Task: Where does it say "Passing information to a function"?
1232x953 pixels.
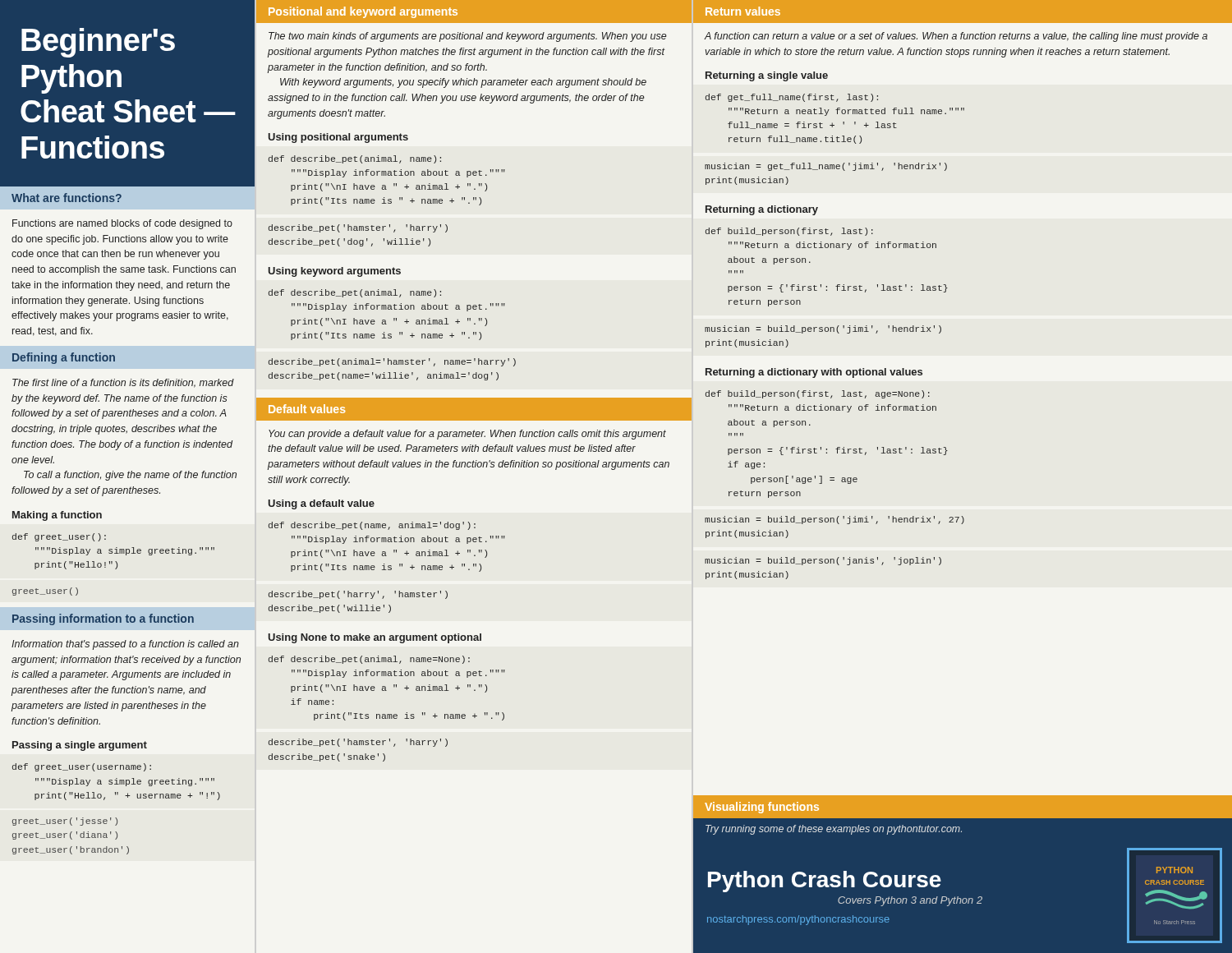Action: point(103,618)
